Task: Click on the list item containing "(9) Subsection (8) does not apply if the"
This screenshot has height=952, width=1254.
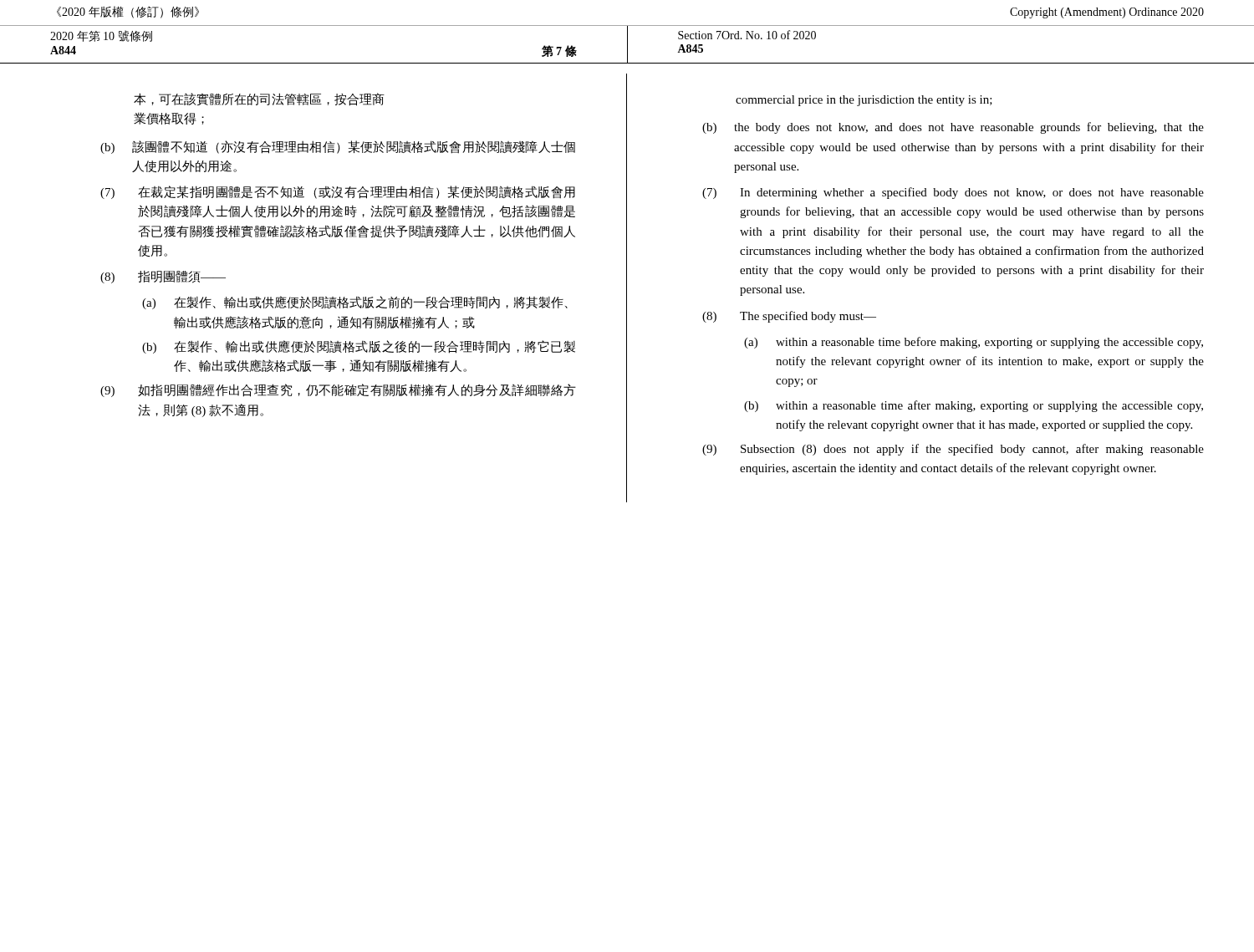Action: click(x=953, y=459)
